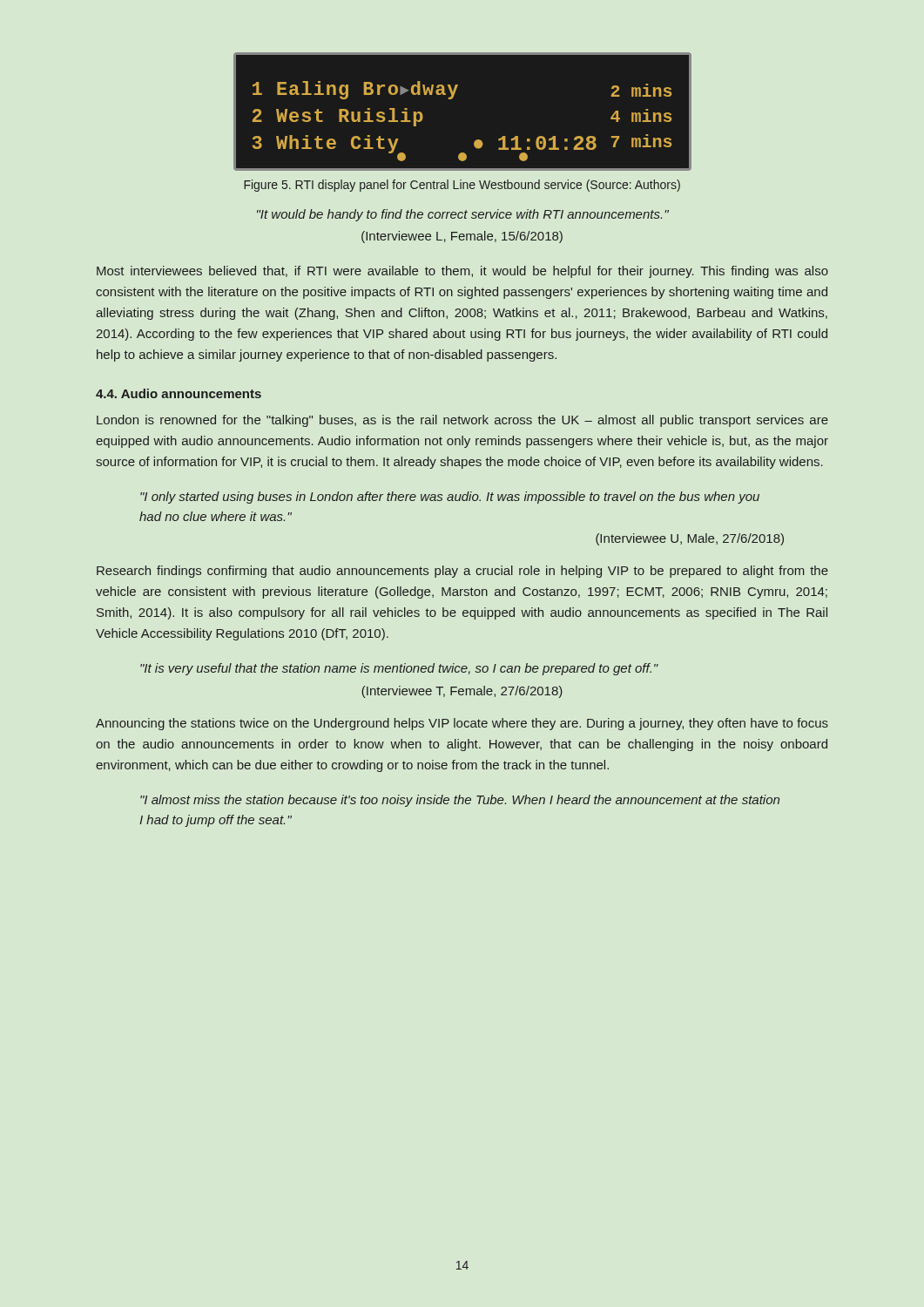The image size is (924, 1307).
Task: Locate the text block with the text "Announcing the stations twice on the Underground"
Action: [462, 743]
